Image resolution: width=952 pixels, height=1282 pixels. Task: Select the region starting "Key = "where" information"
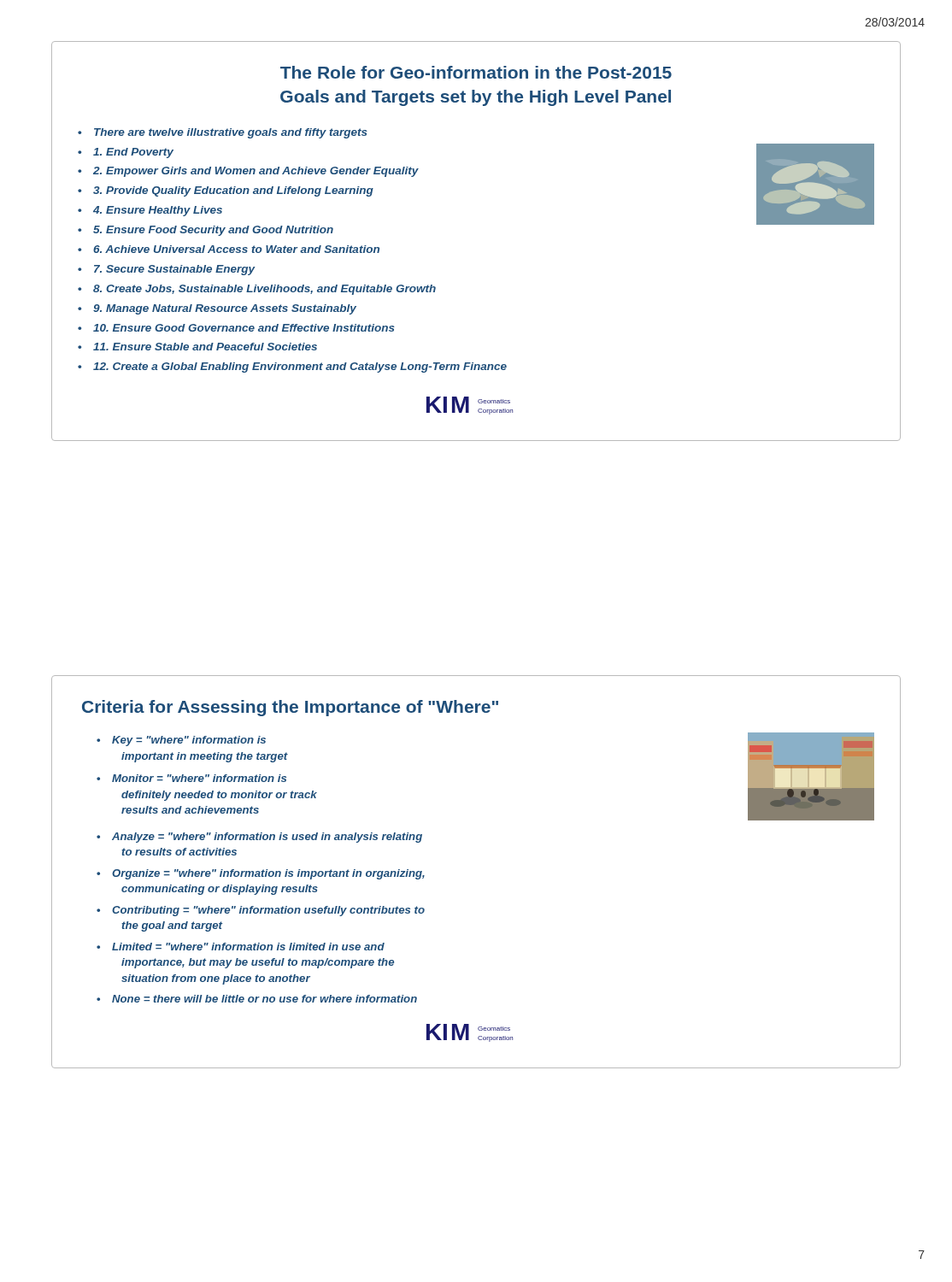coord(200,748)
